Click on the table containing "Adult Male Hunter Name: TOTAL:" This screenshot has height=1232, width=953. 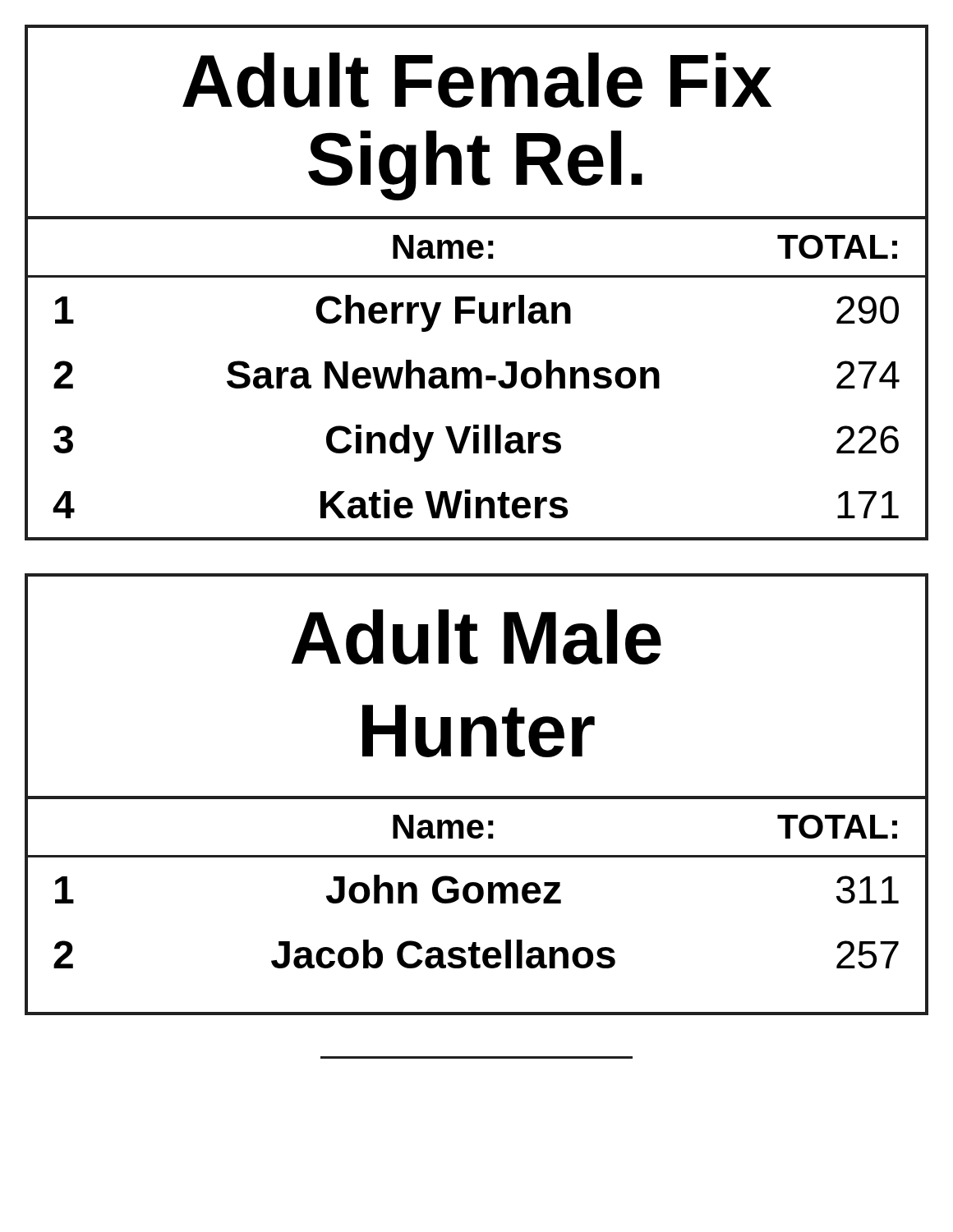pyautogui.click(x=476, y=794)
